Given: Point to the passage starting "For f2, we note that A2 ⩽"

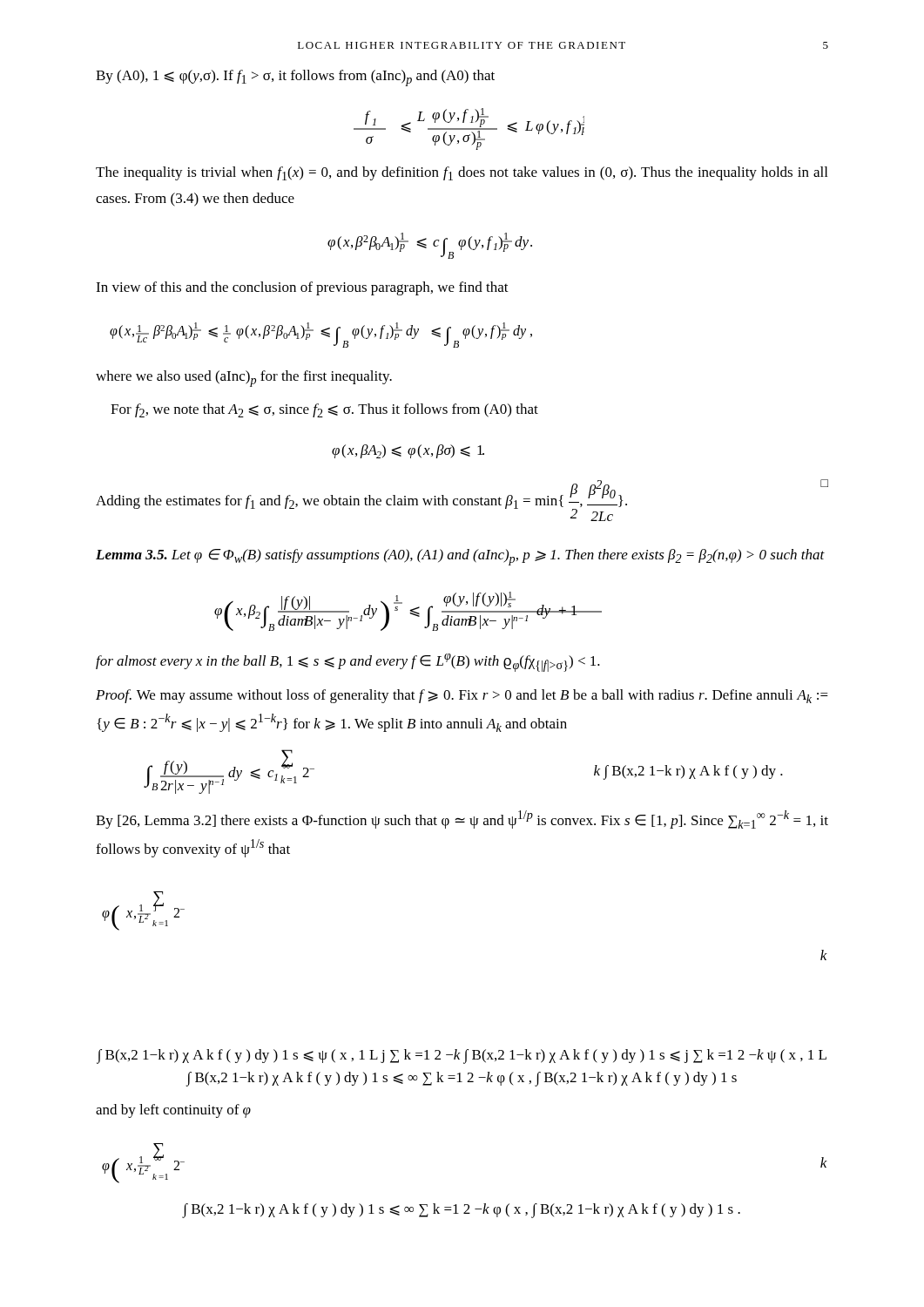Looking at the screenshot, I should pyautogui.click(x=317, y=410).
